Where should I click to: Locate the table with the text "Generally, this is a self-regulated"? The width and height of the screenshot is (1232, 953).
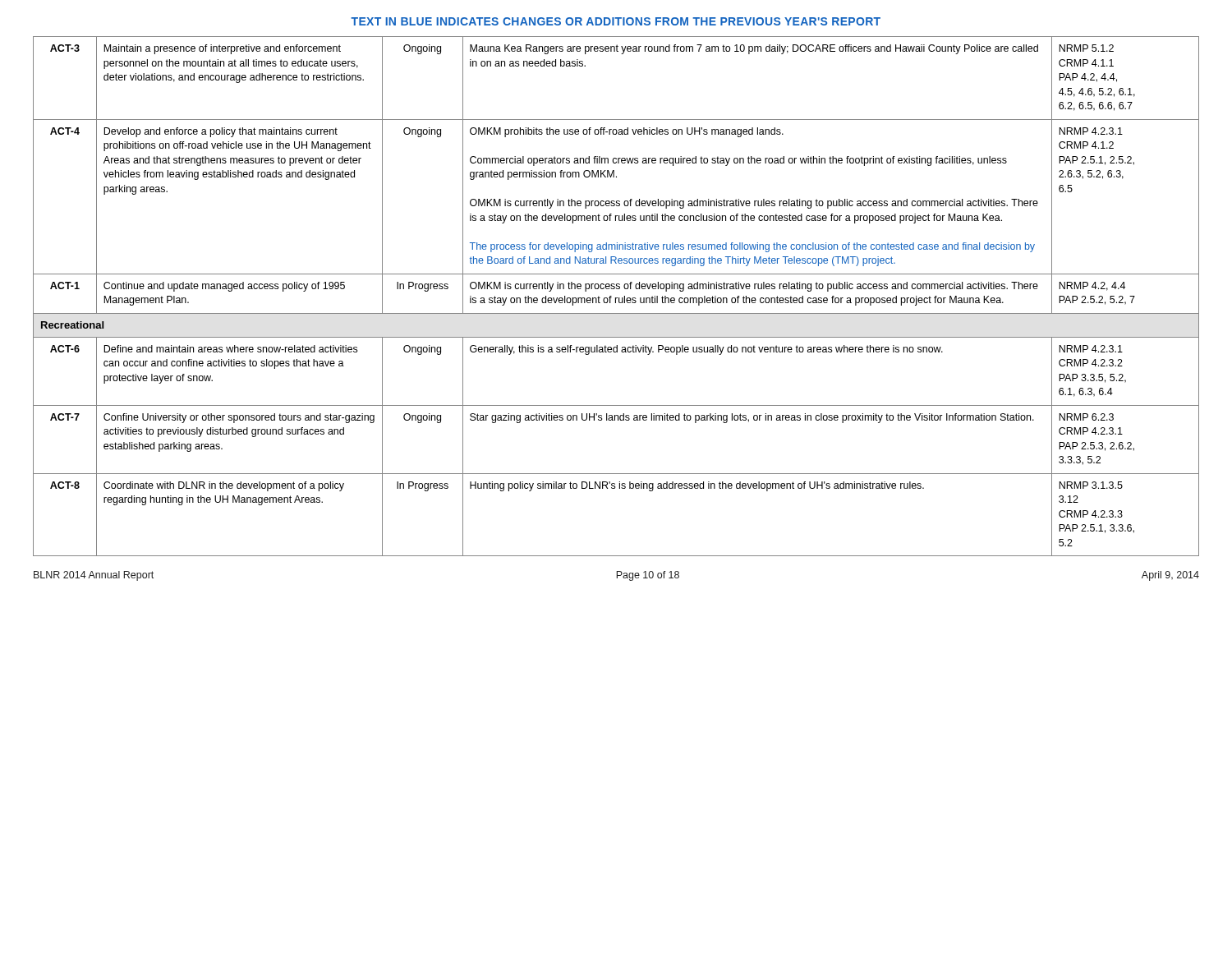(616, 296)
